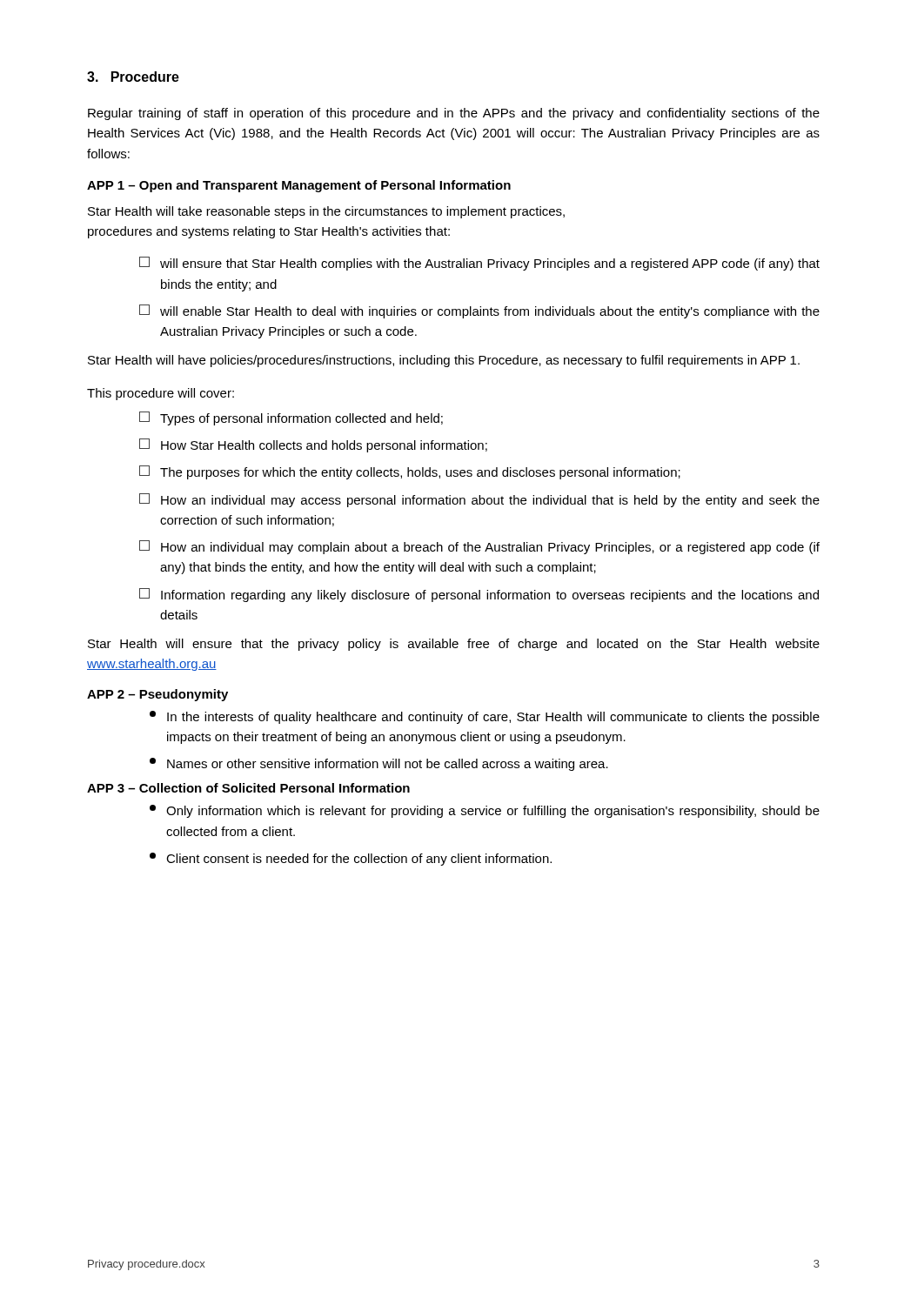The height and width of the screenshot is (1305, 924).
Task: Locate the text block starting "Names or other sensitive information will"
Action: tap(485, 763)
